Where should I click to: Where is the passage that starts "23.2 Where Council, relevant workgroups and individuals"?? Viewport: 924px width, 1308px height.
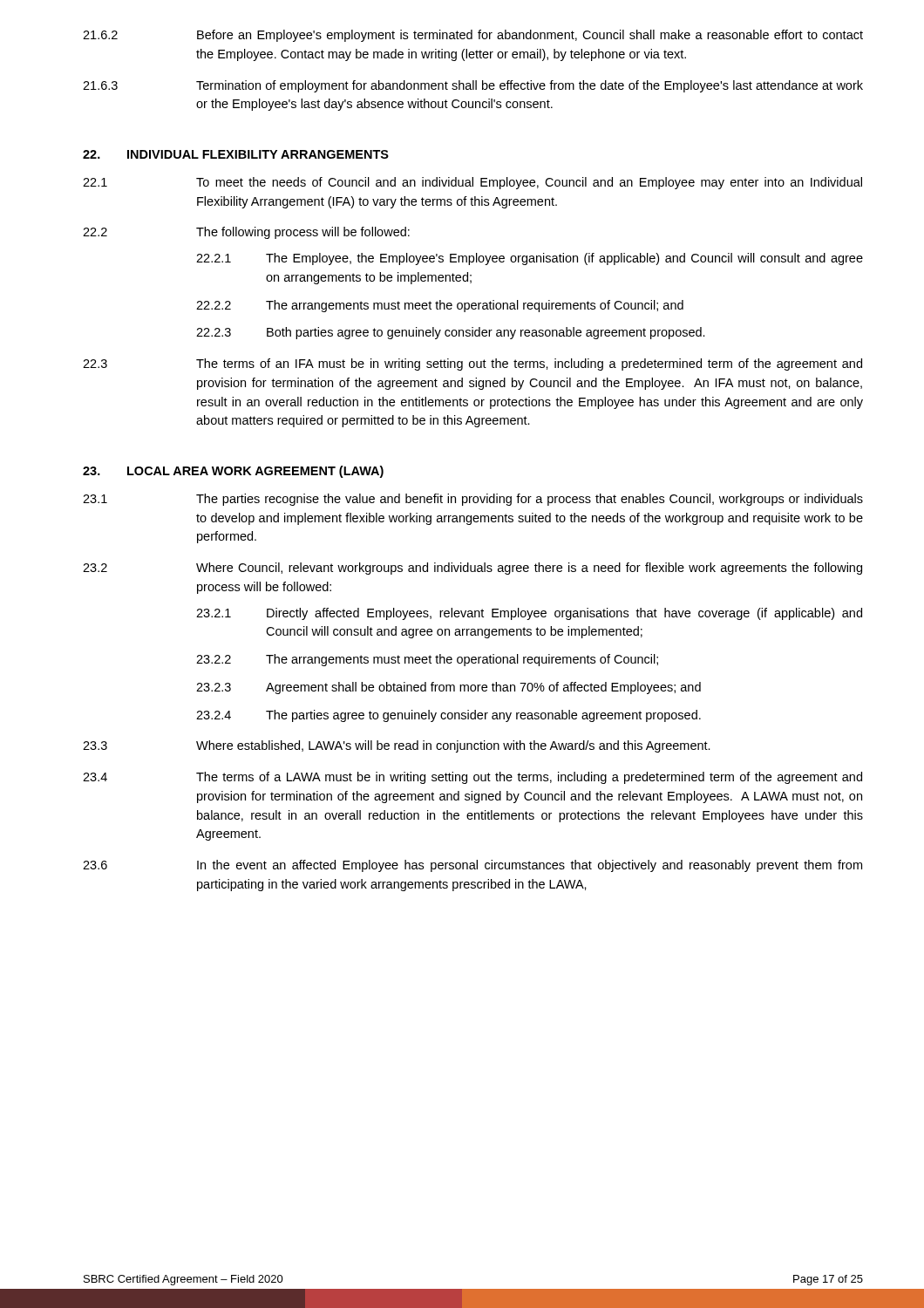coord(473,578)
